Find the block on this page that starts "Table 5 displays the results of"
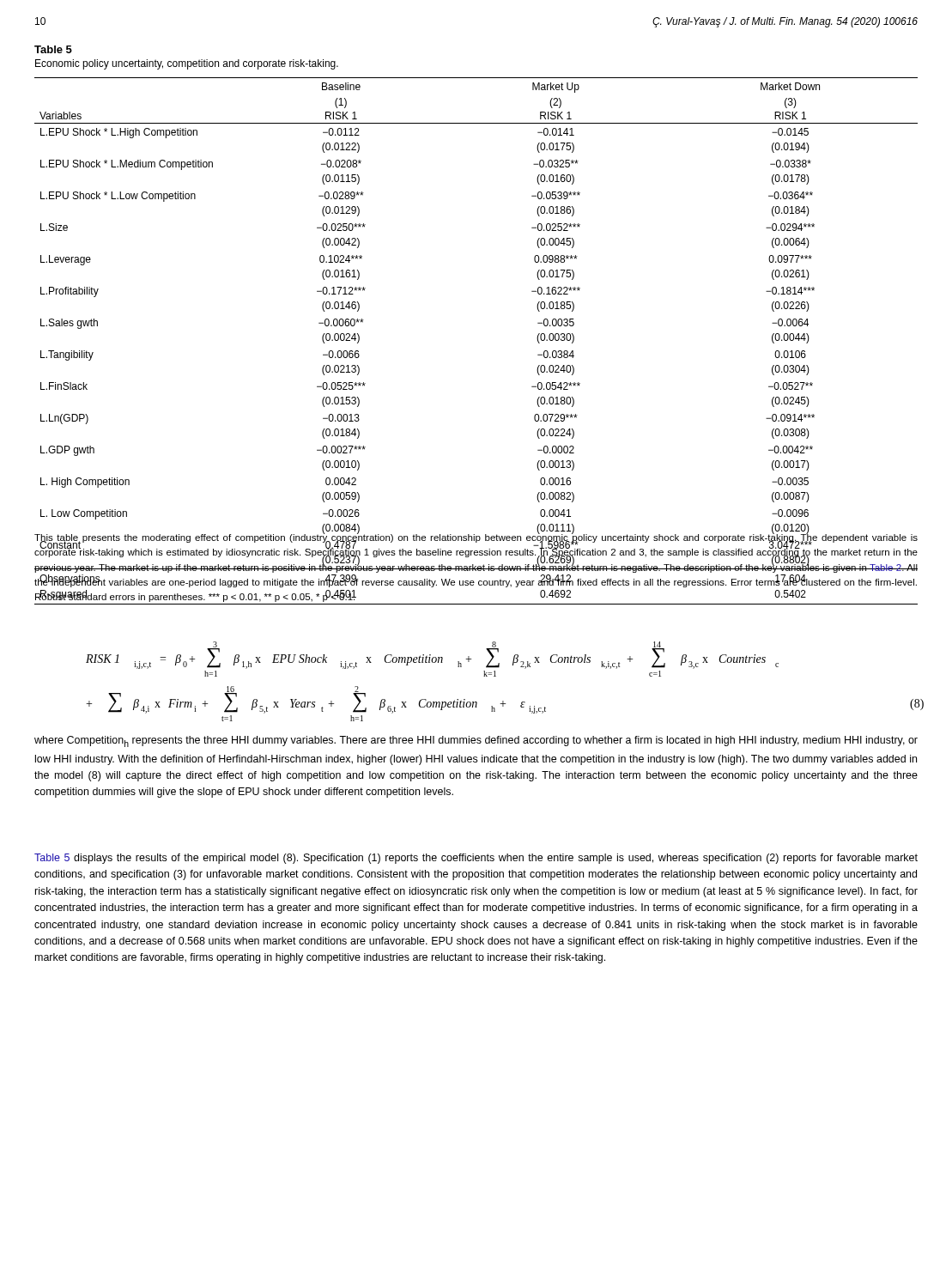Image resolution: width=952 pixels, height=1288 pixels. pos(476,908)
